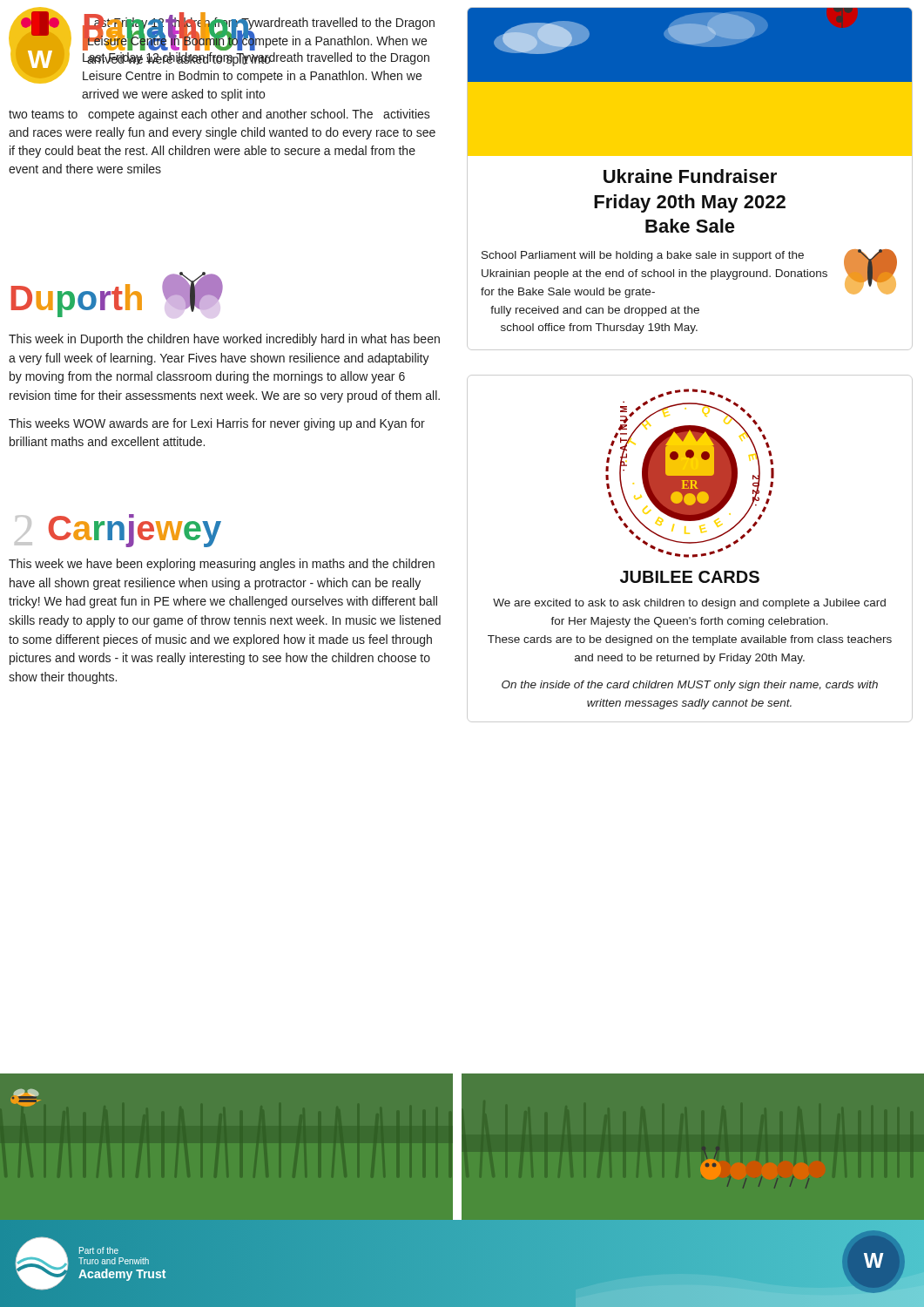Click on the passage starting "JUBILEE CARDS"

pyautogui.click(x=690, y=577)
